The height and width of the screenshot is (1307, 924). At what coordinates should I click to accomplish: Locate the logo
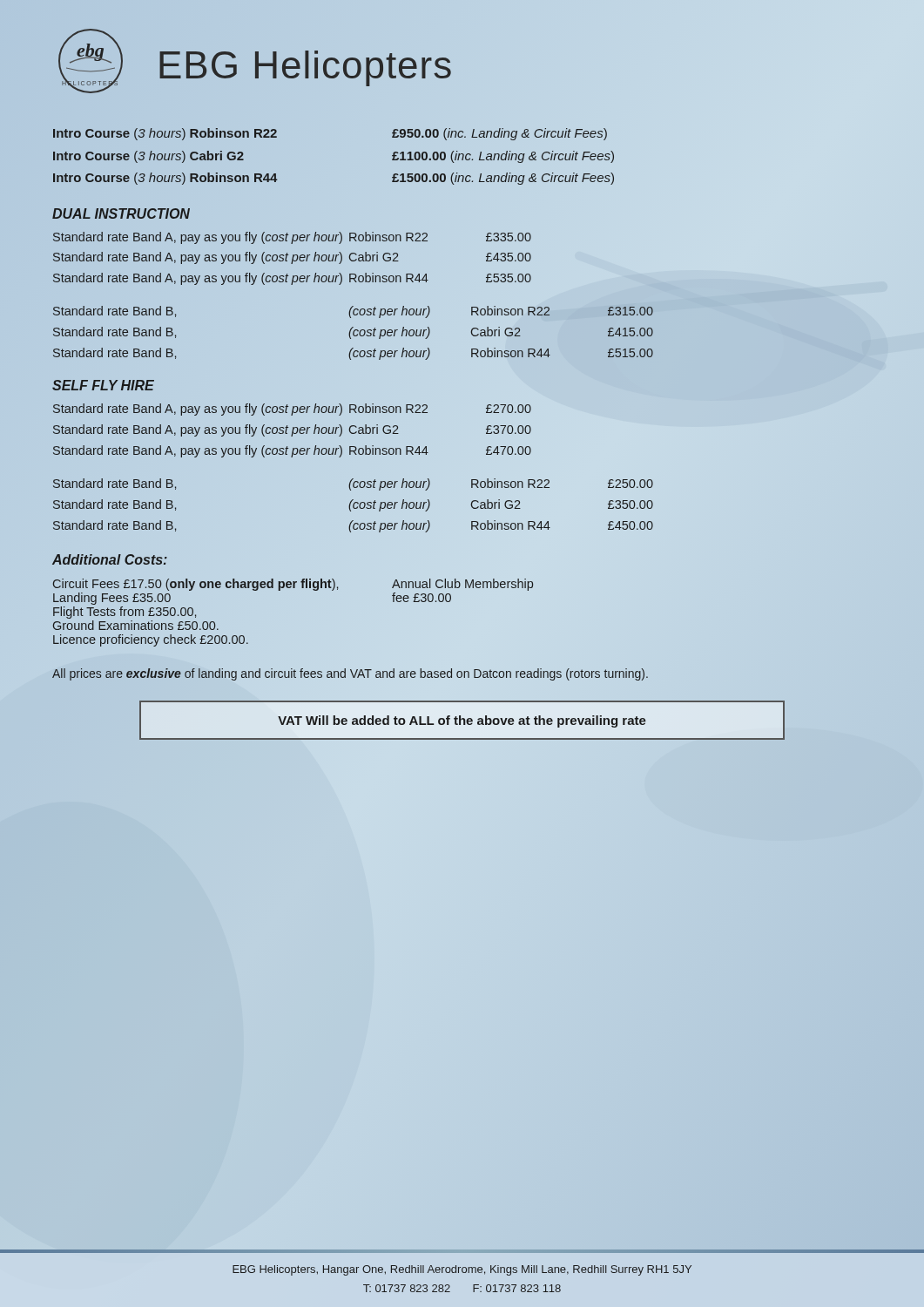[91, 65]
